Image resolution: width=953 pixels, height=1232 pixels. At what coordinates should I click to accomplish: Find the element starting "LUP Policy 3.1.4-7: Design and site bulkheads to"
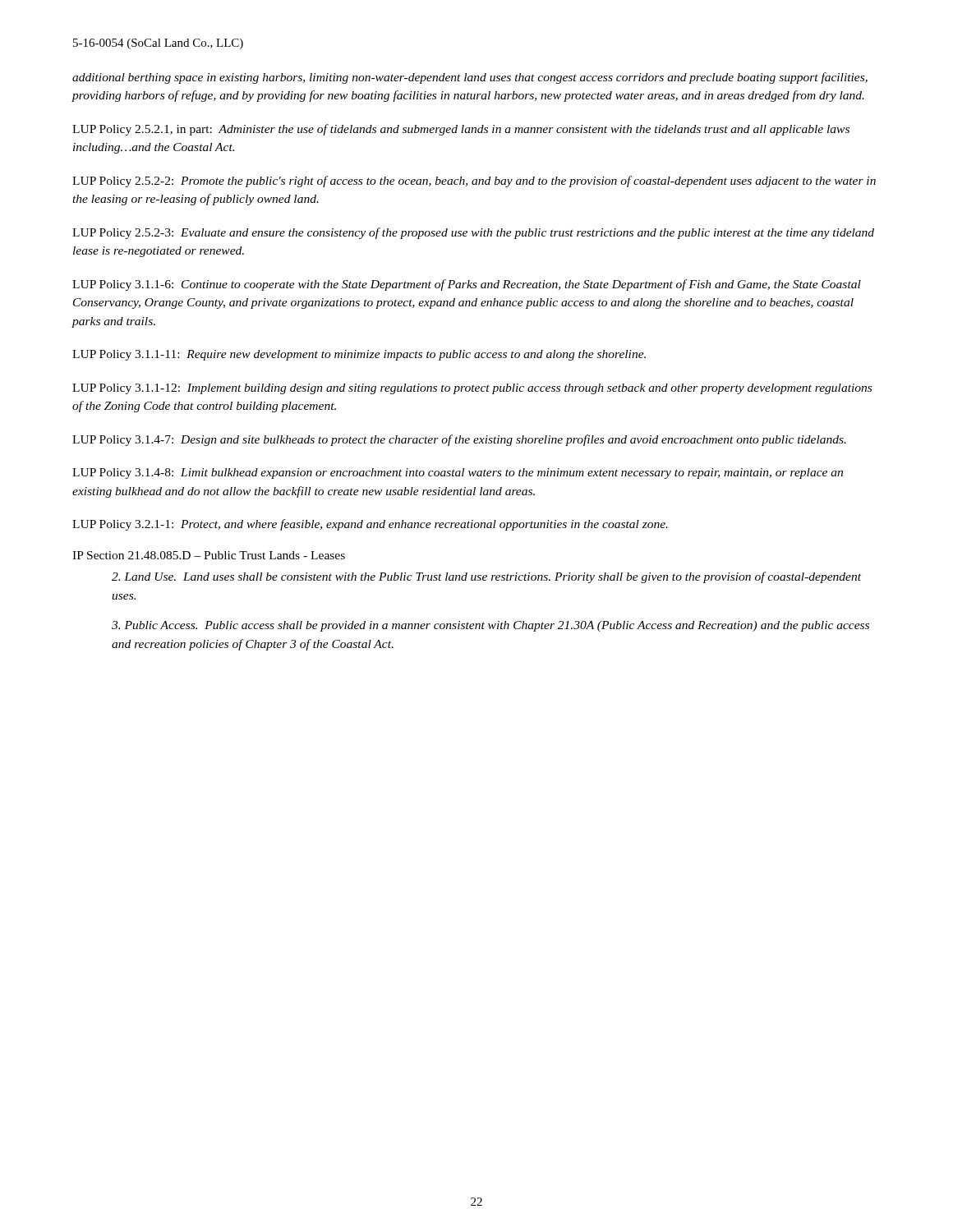[x=476, y=439]
